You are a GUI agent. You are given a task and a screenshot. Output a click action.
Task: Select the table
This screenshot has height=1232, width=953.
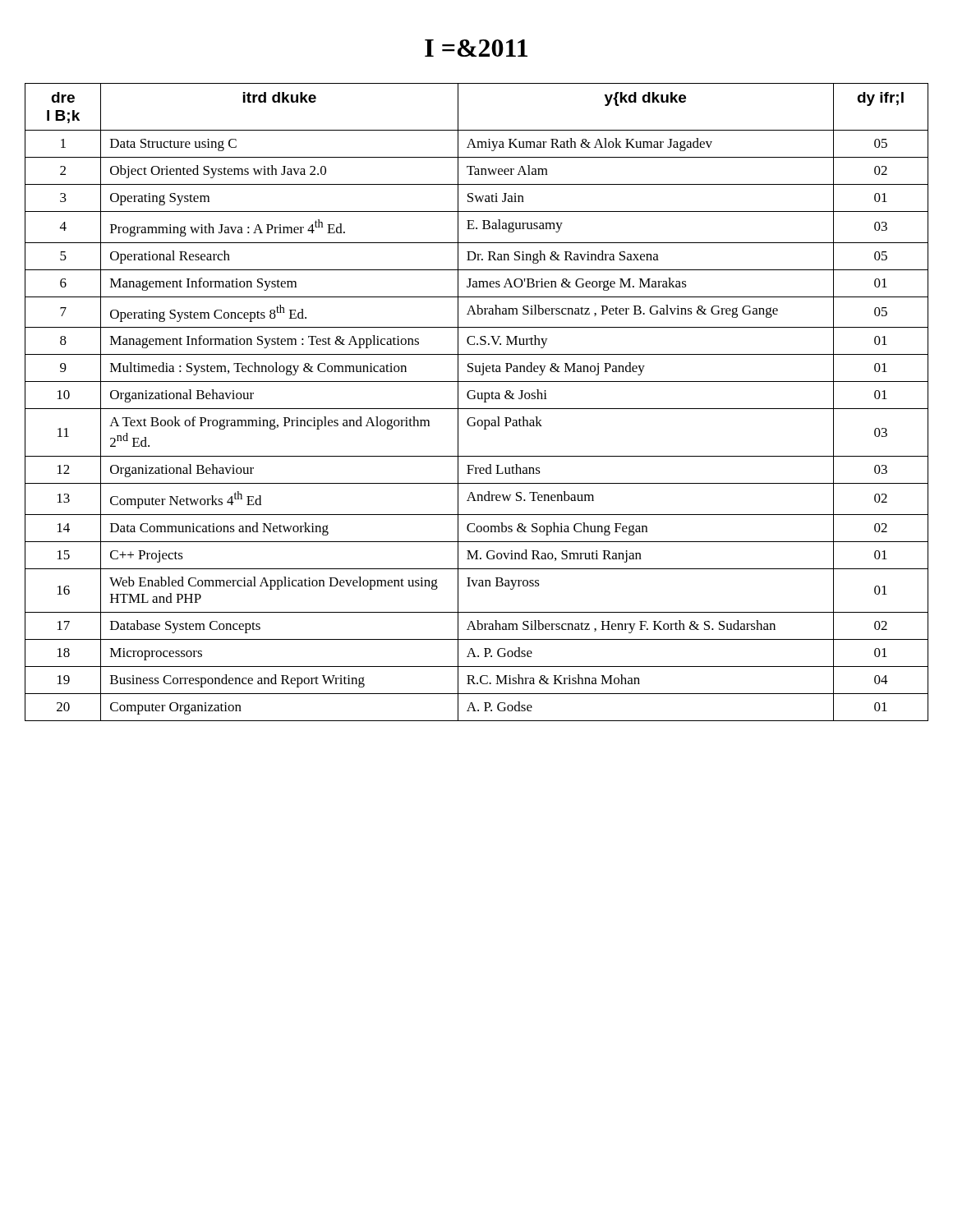[x=476, y=402]
